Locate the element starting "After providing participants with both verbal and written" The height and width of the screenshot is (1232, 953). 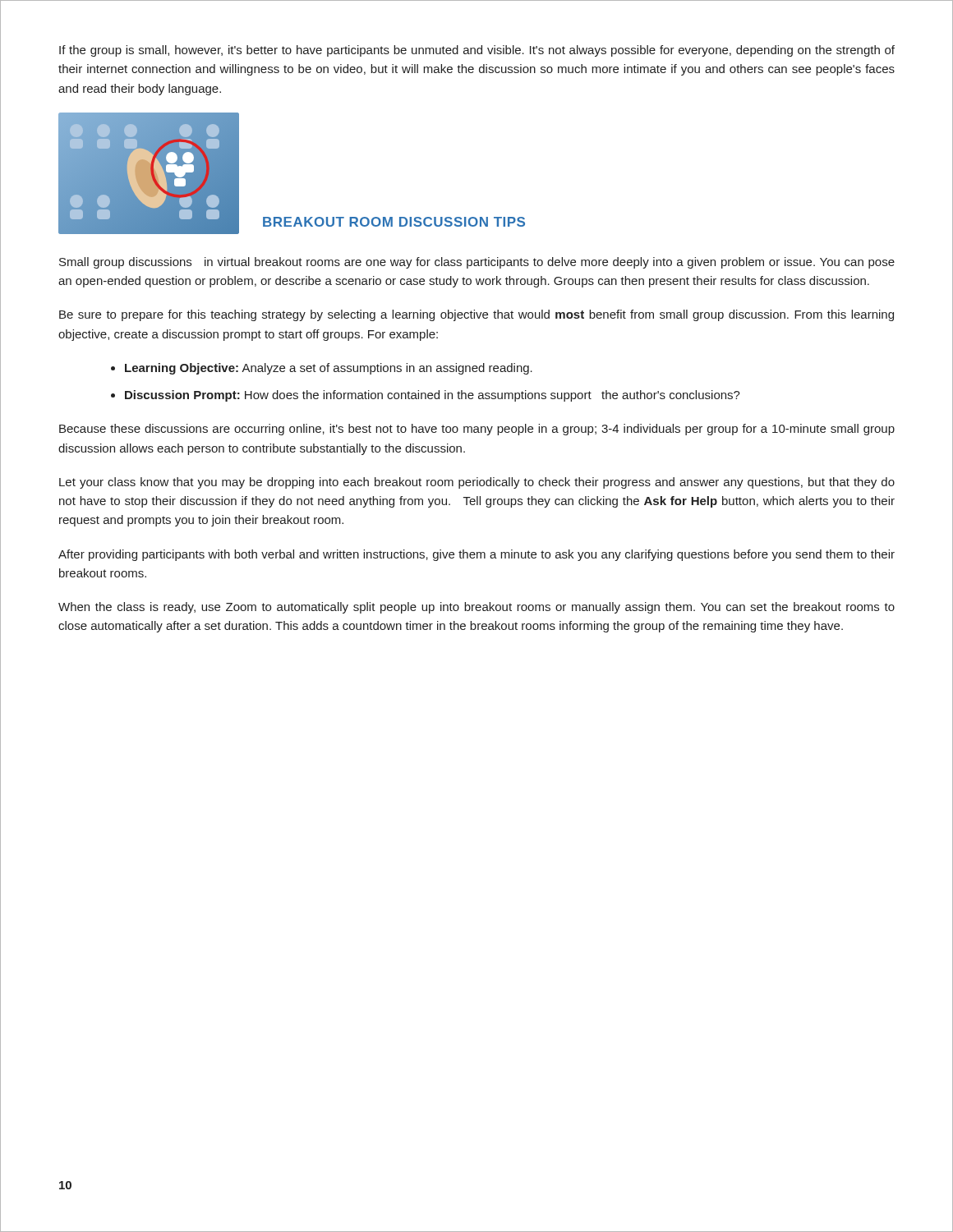point(476,563)
